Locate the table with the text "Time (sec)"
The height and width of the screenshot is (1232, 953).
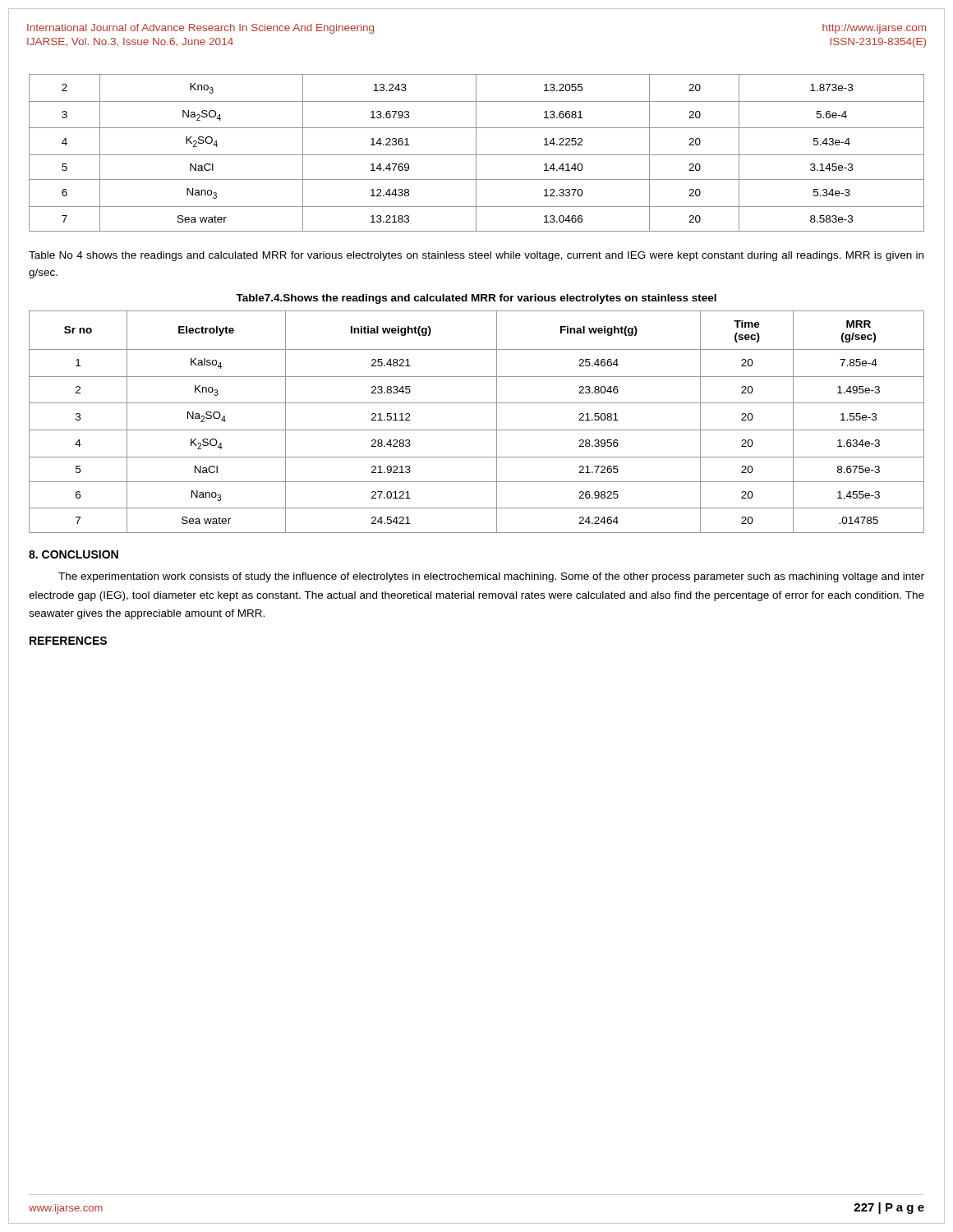click(476, 422)
